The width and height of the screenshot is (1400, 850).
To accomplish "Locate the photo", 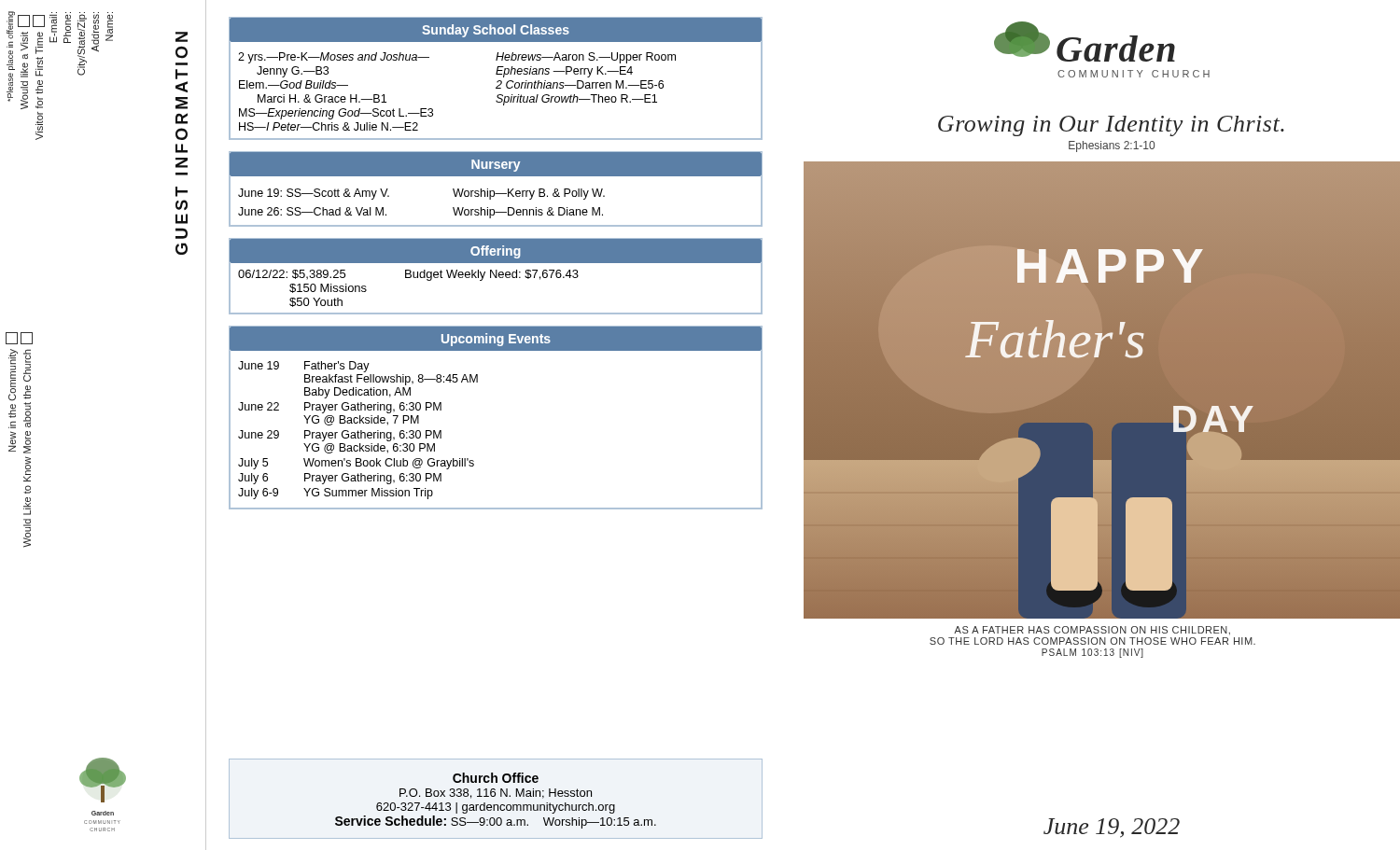I will pyautogui.click(x=1102, y=483).
